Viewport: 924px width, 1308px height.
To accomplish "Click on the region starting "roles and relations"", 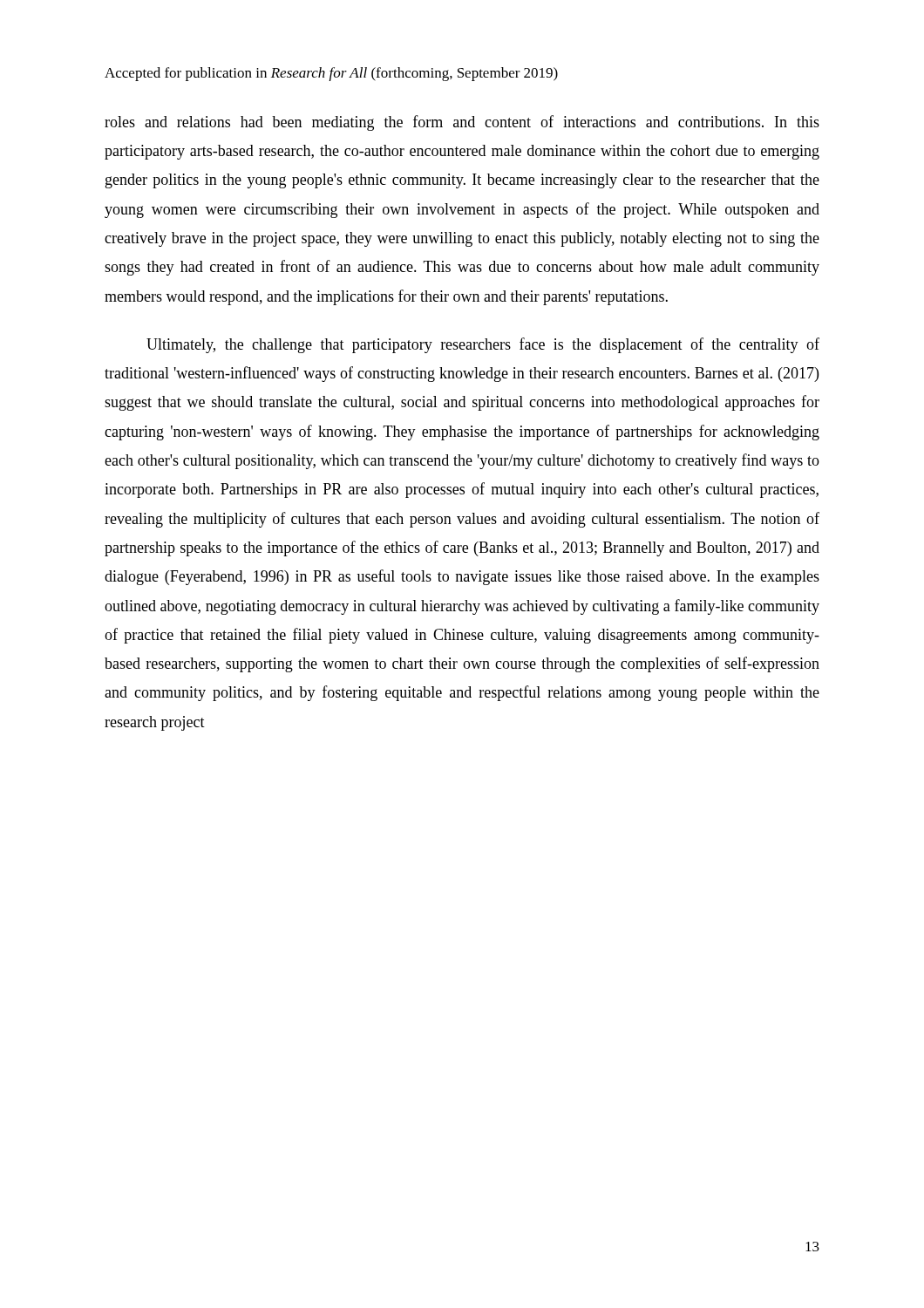I will (x=462, y=209).
